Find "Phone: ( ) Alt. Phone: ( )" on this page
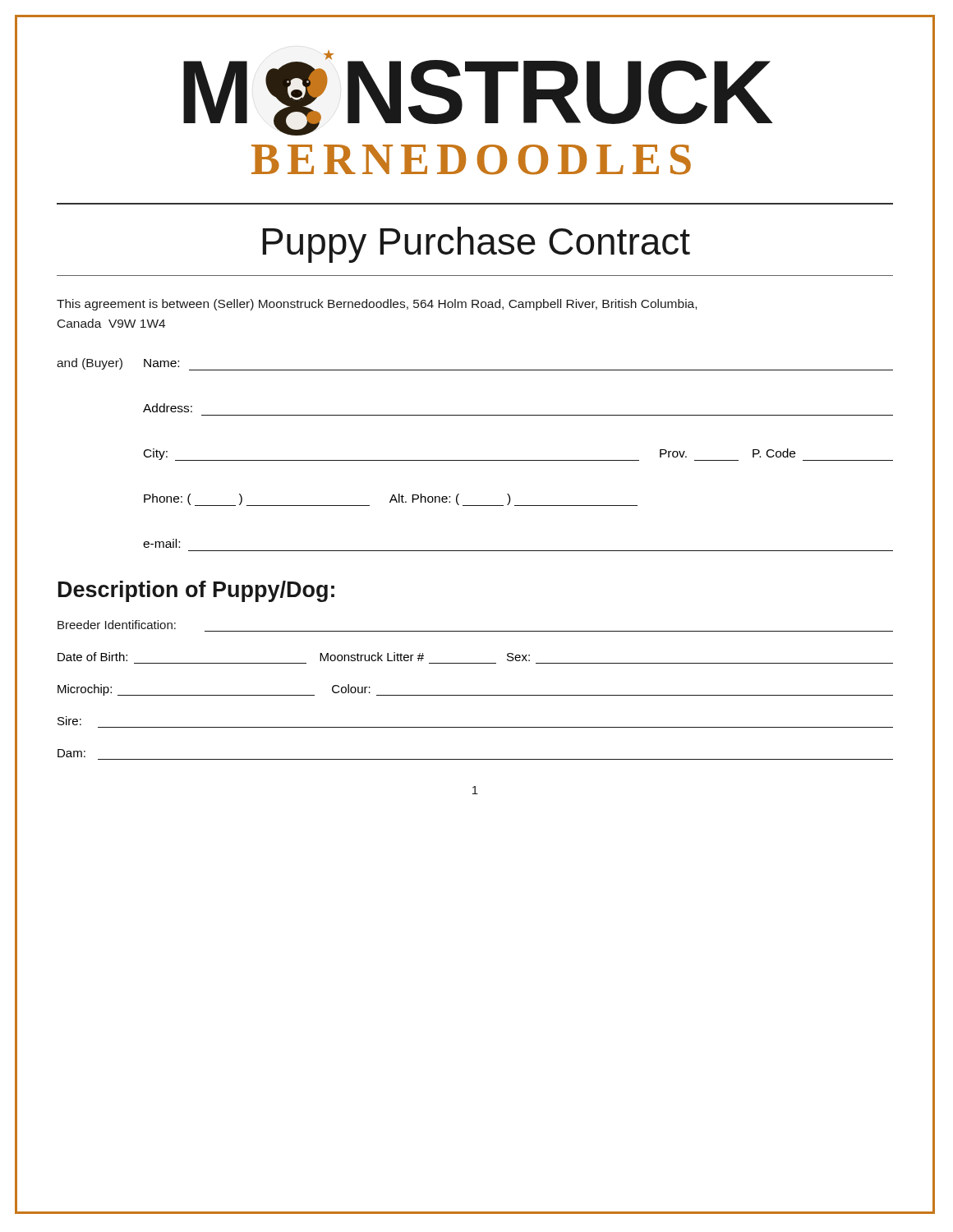This screenshot has height=1232, width=953. [x=390, y=497]
